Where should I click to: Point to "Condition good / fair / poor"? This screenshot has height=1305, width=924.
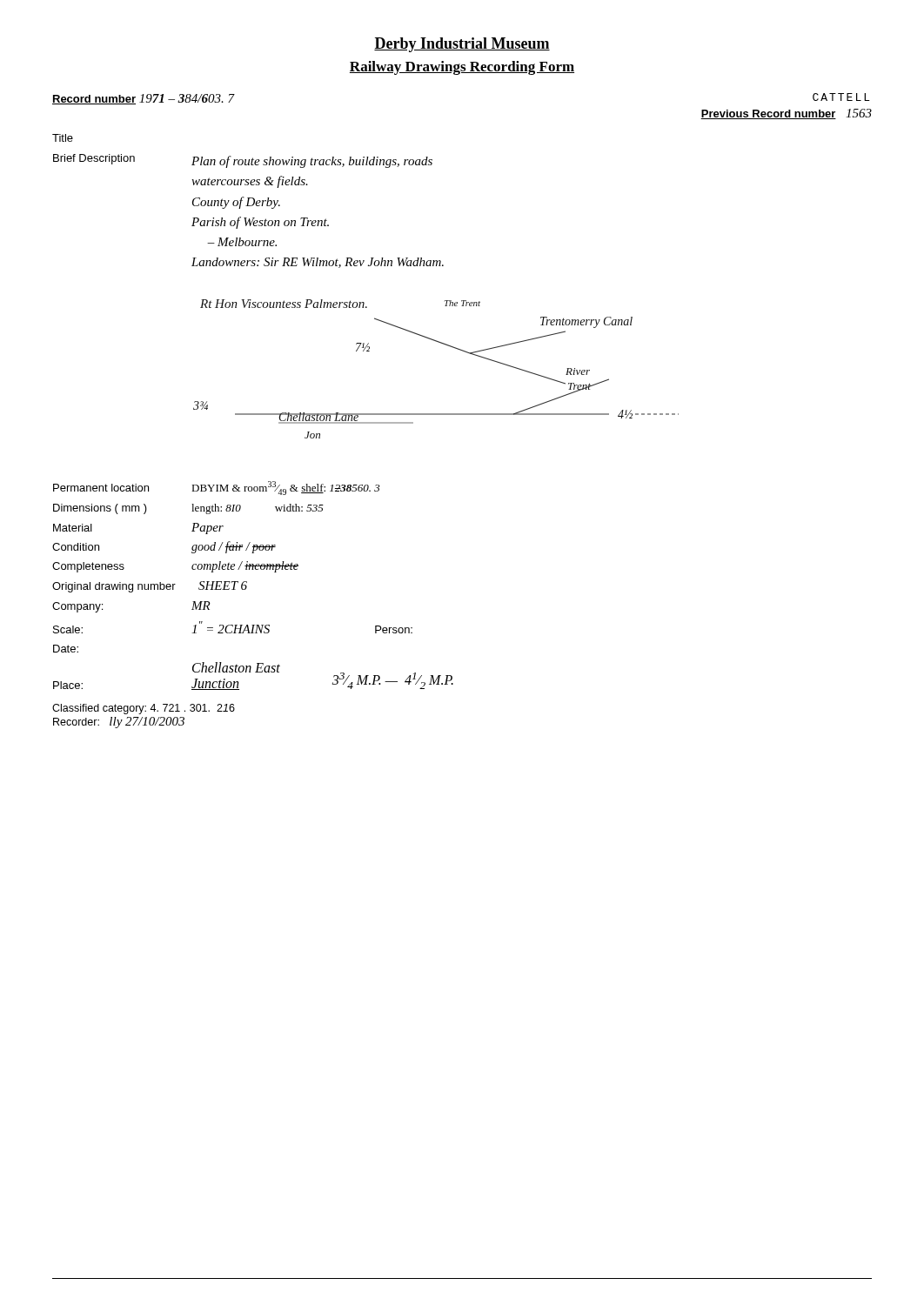pyautogui.click(x=74, y=547)
